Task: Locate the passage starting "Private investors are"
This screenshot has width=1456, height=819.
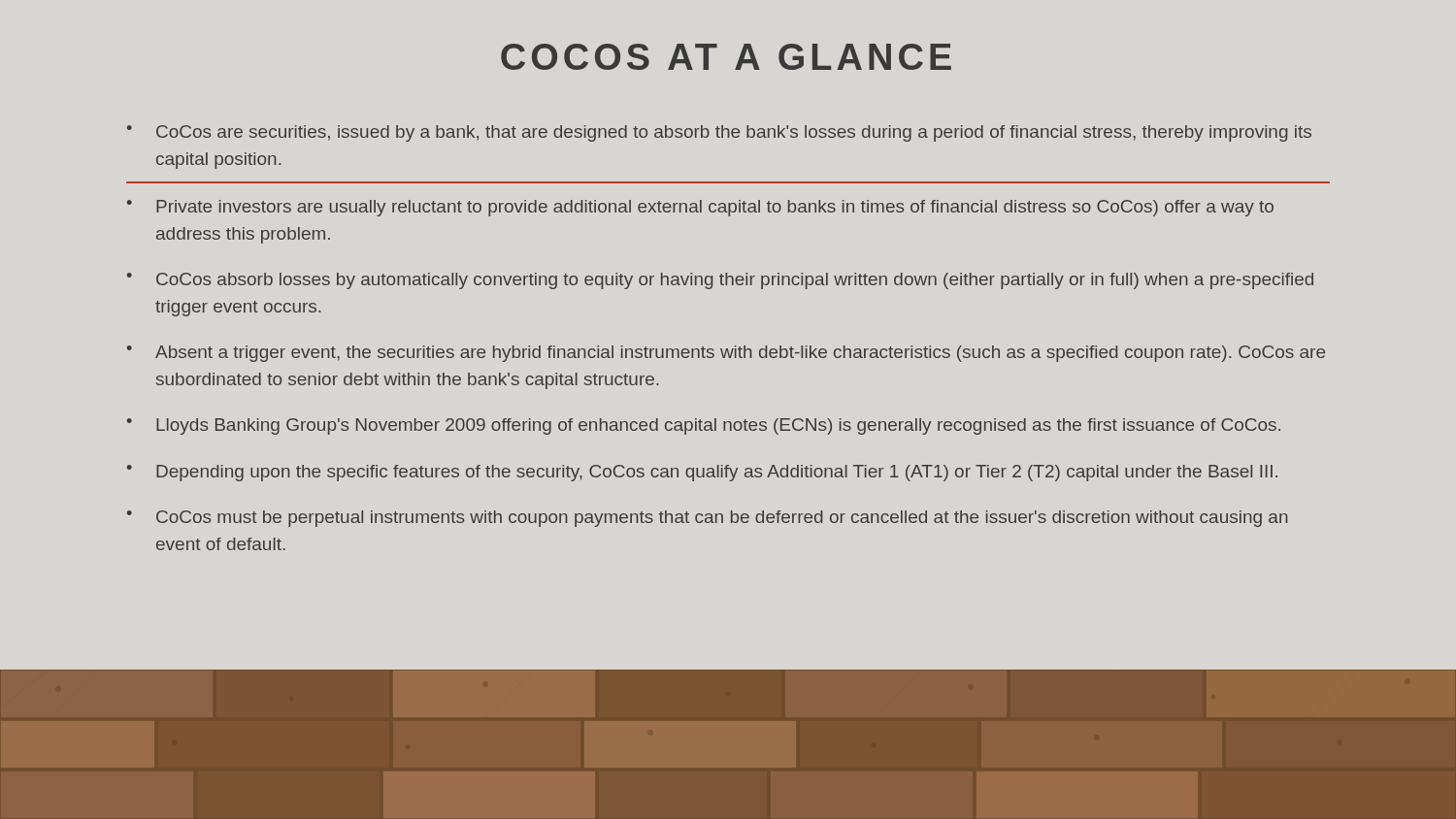Action: [x=743, y=220]
